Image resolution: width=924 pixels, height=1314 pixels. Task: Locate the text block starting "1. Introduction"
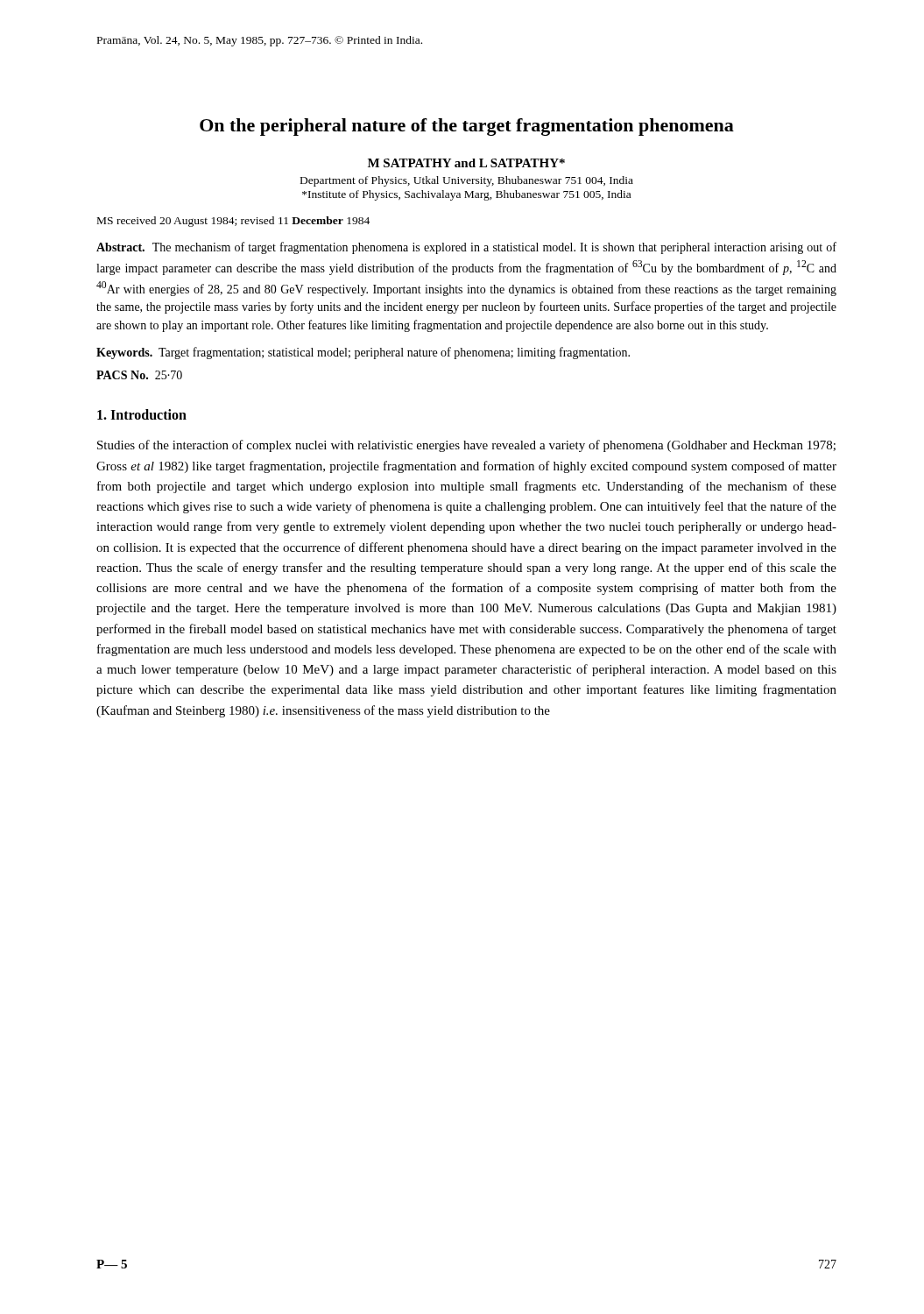pos(141,415)
